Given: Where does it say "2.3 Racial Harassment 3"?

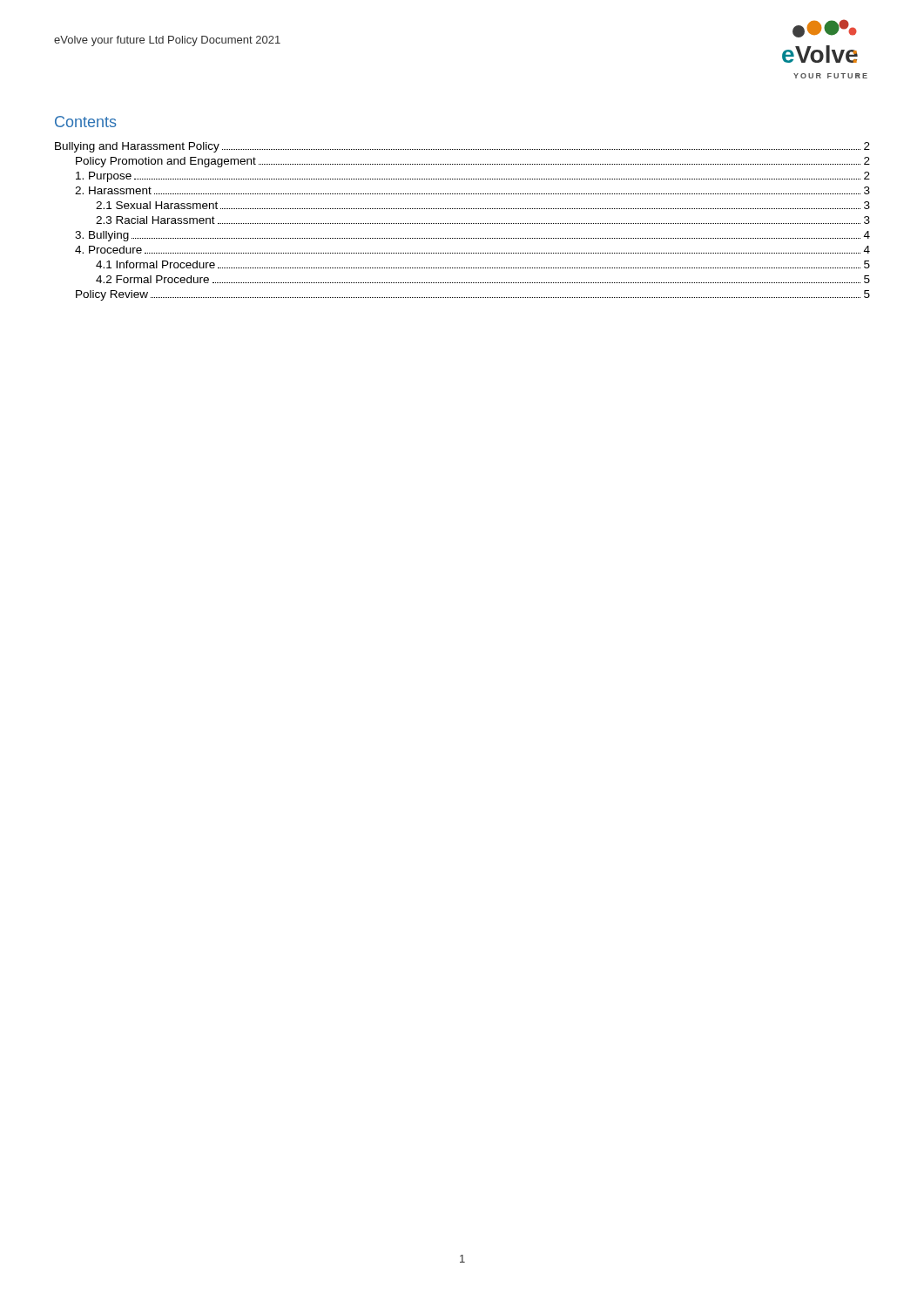Looking at the screenshot, I should click(462, 220).
